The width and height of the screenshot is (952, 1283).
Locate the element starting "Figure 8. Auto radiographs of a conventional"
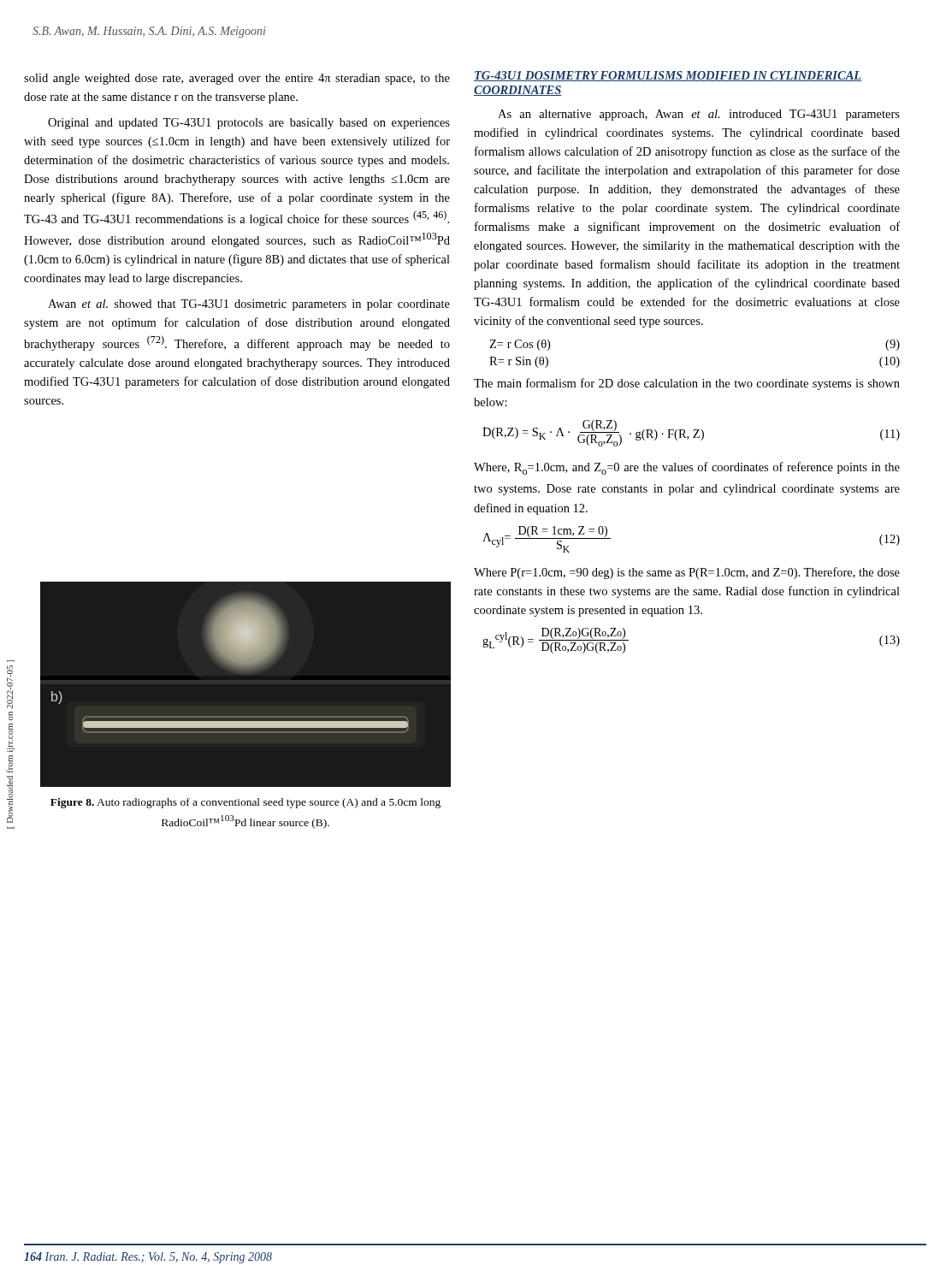pos(245,812)
